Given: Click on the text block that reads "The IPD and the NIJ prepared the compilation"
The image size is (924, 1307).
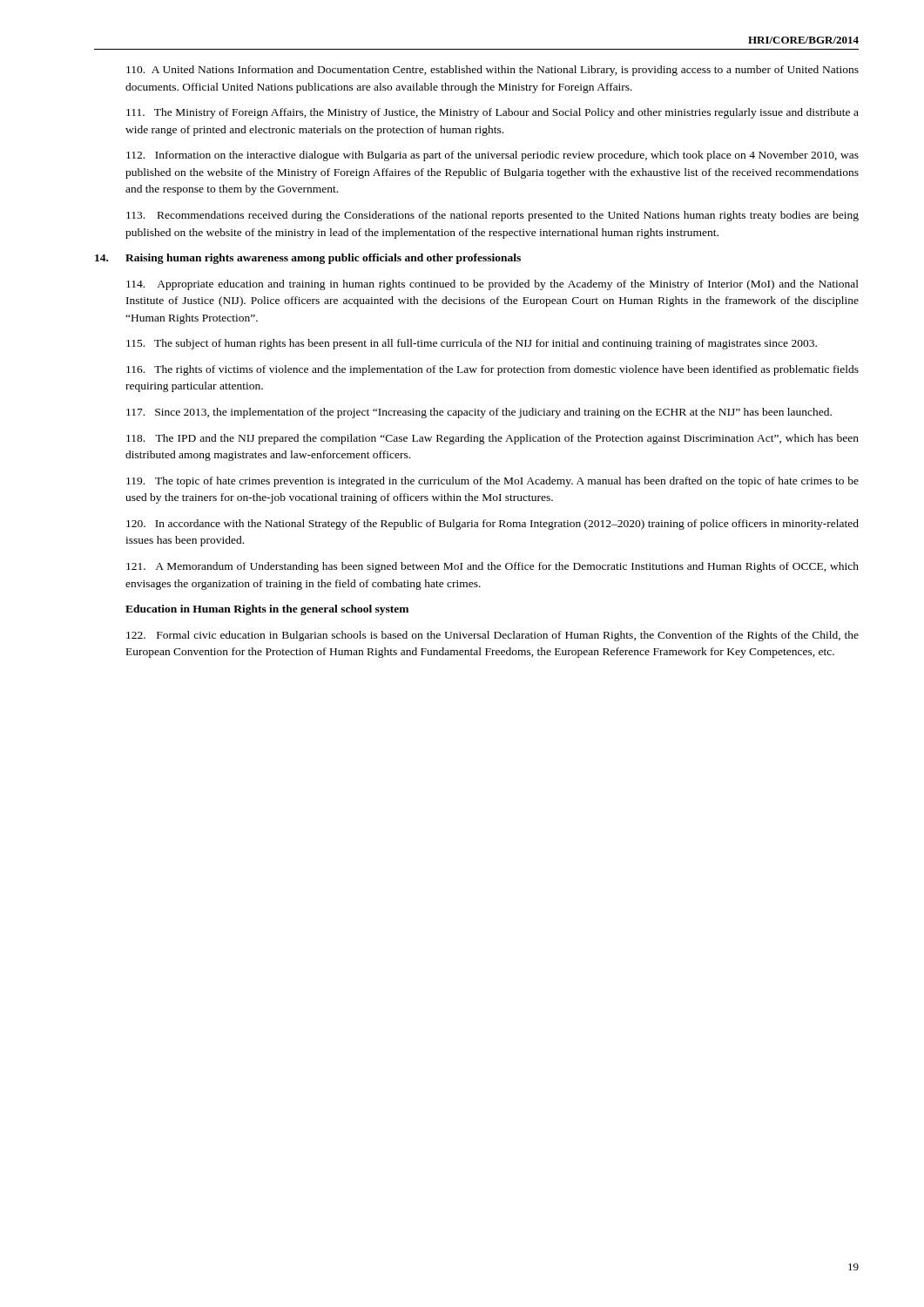Looking at the screenshot, I should click(492, 446).
